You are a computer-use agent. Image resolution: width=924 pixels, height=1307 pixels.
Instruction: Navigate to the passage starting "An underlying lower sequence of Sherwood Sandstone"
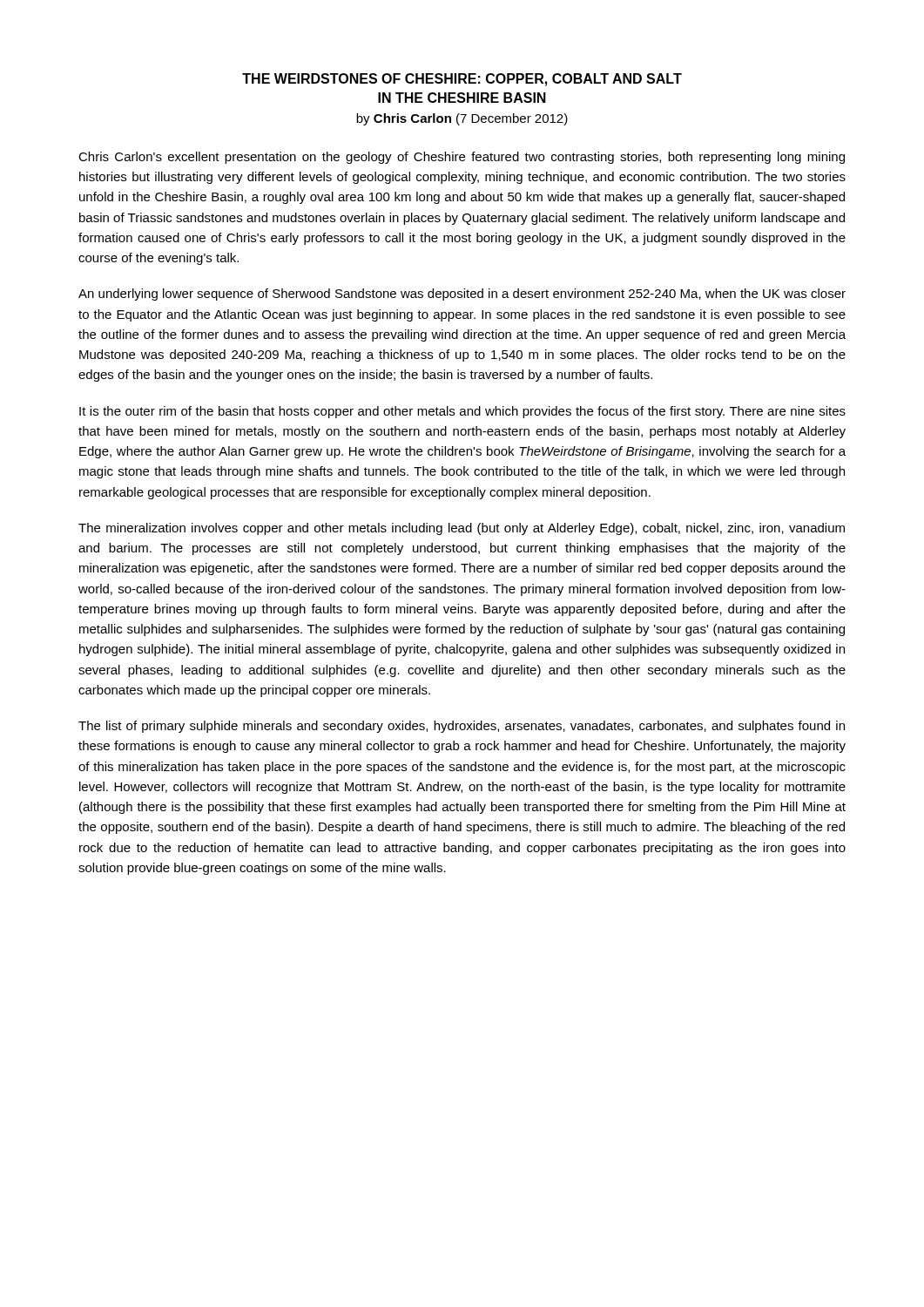click(462, 334)
